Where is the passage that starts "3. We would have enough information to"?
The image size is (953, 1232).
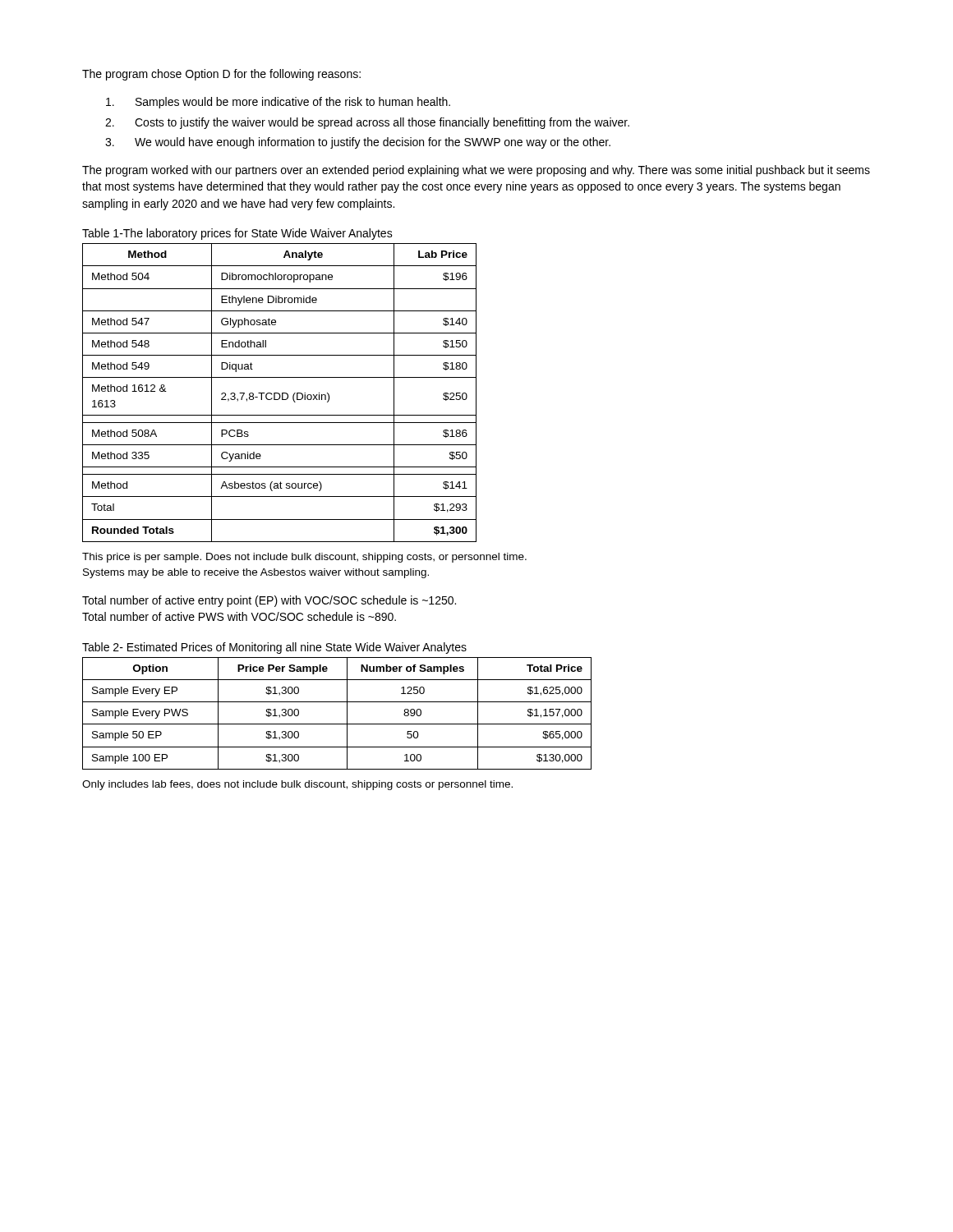pyautogui.click(x=476, y=142)
